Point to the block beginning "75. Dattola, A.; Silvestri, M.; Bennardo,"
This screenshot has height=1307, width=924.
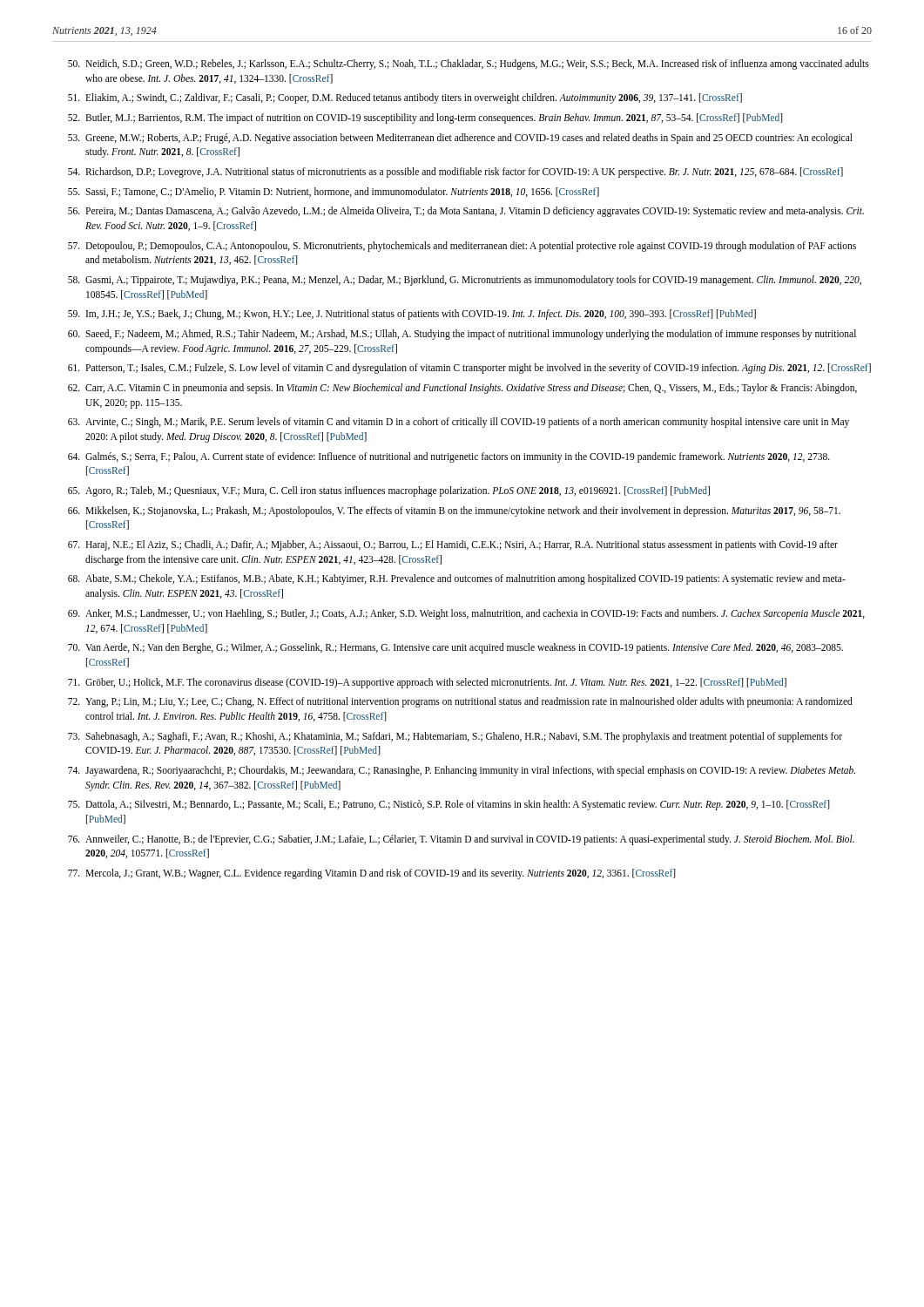(462, 812)
